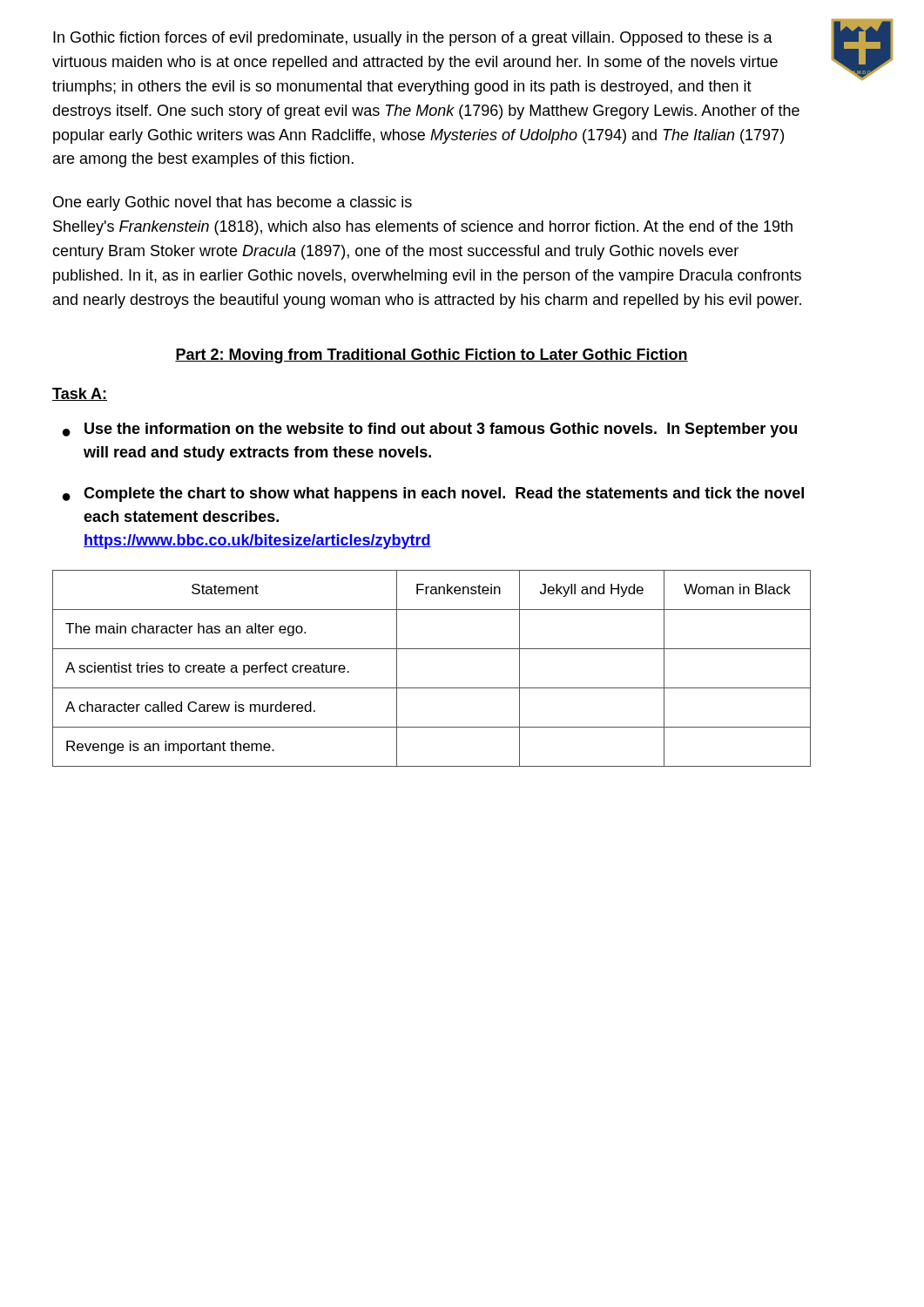Click on the text starting "In Gothic fiction forces of"
Image resolution: width=924 pixels, height=1307 pixels.
point(426,98)
